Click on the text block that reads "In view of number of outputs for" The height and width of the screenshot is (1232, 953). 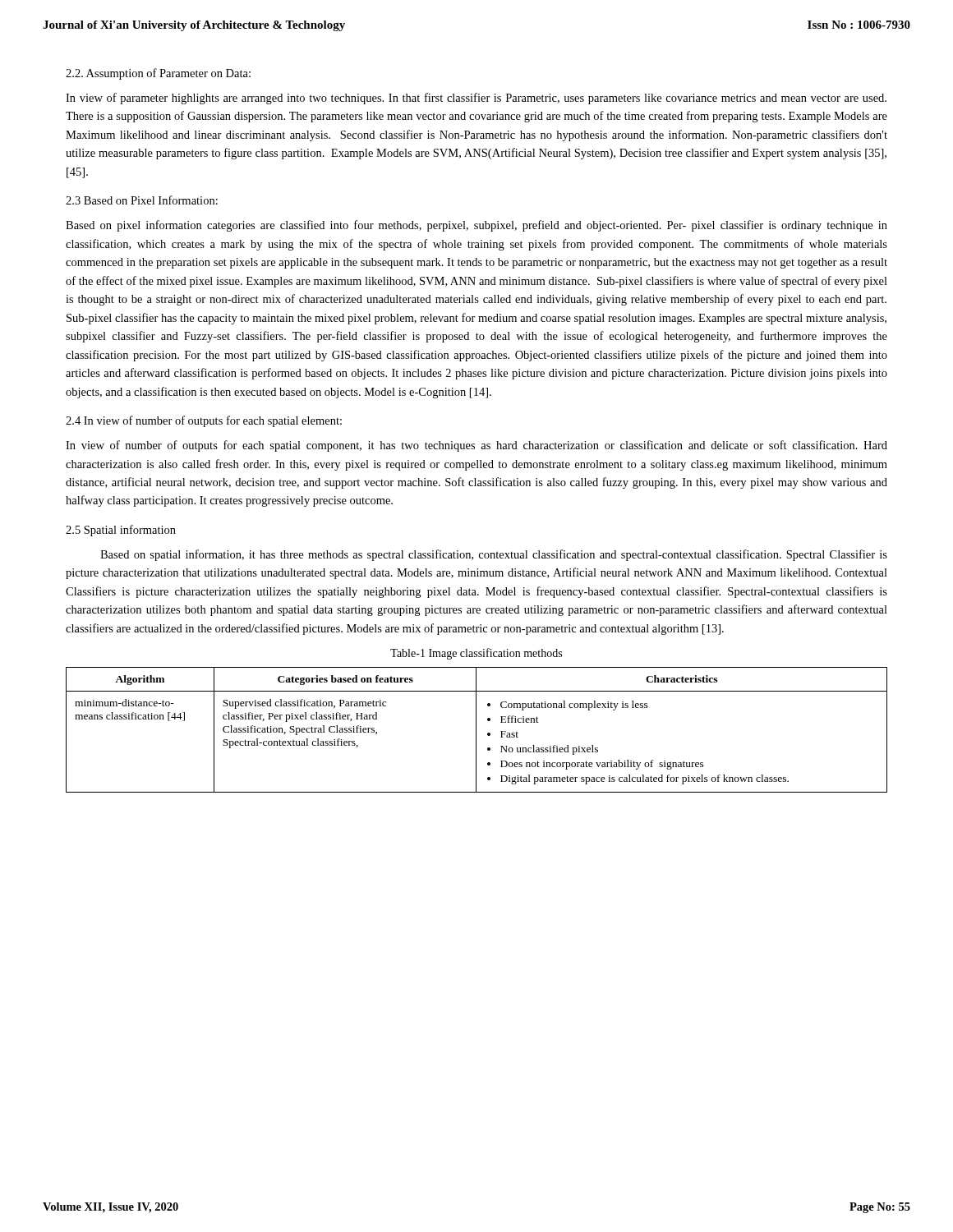pyautogui.click(x=476, y=473)
